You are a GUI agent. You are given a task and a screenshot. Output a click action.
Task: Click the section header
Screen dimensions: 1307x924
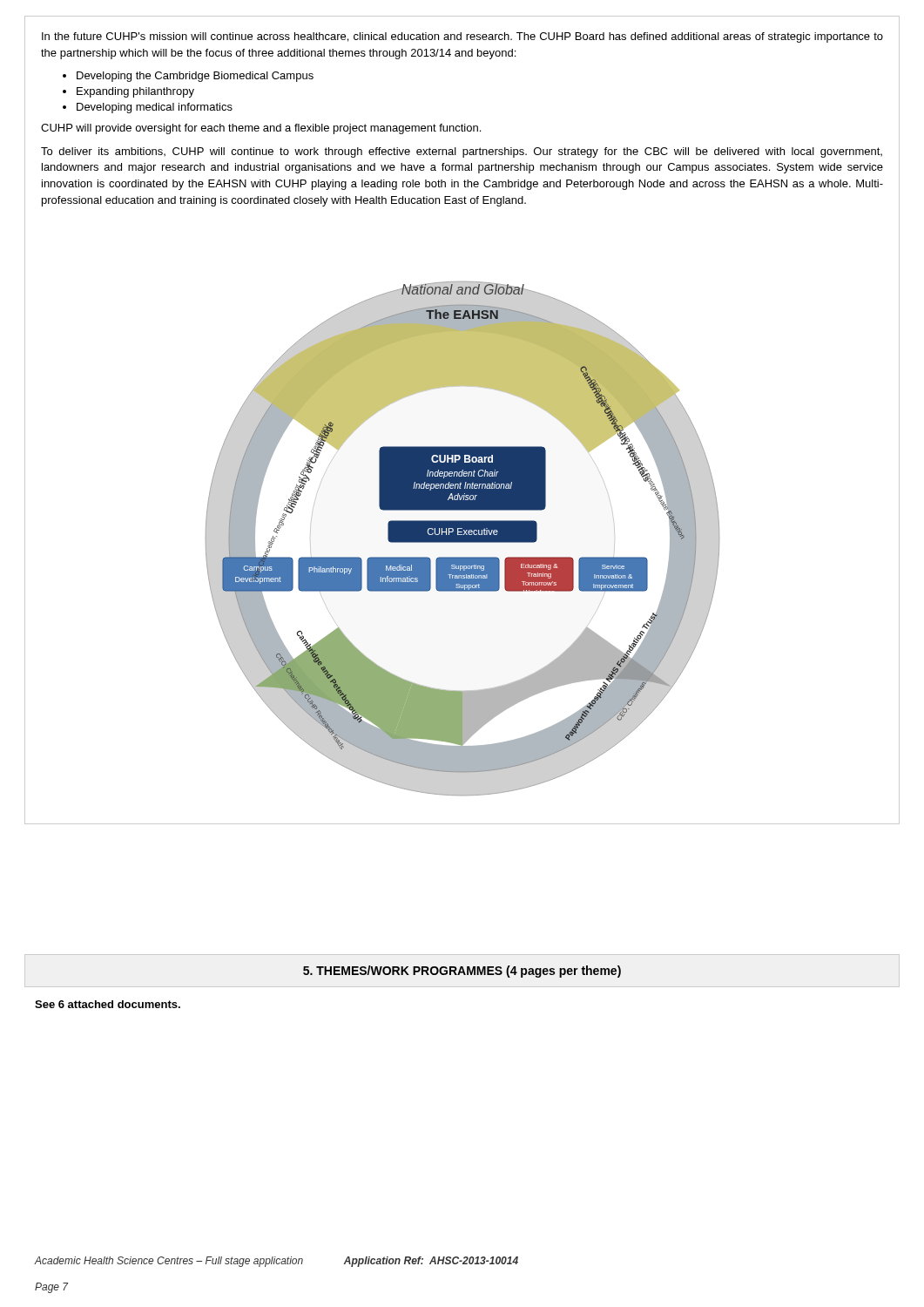(462, 971)
